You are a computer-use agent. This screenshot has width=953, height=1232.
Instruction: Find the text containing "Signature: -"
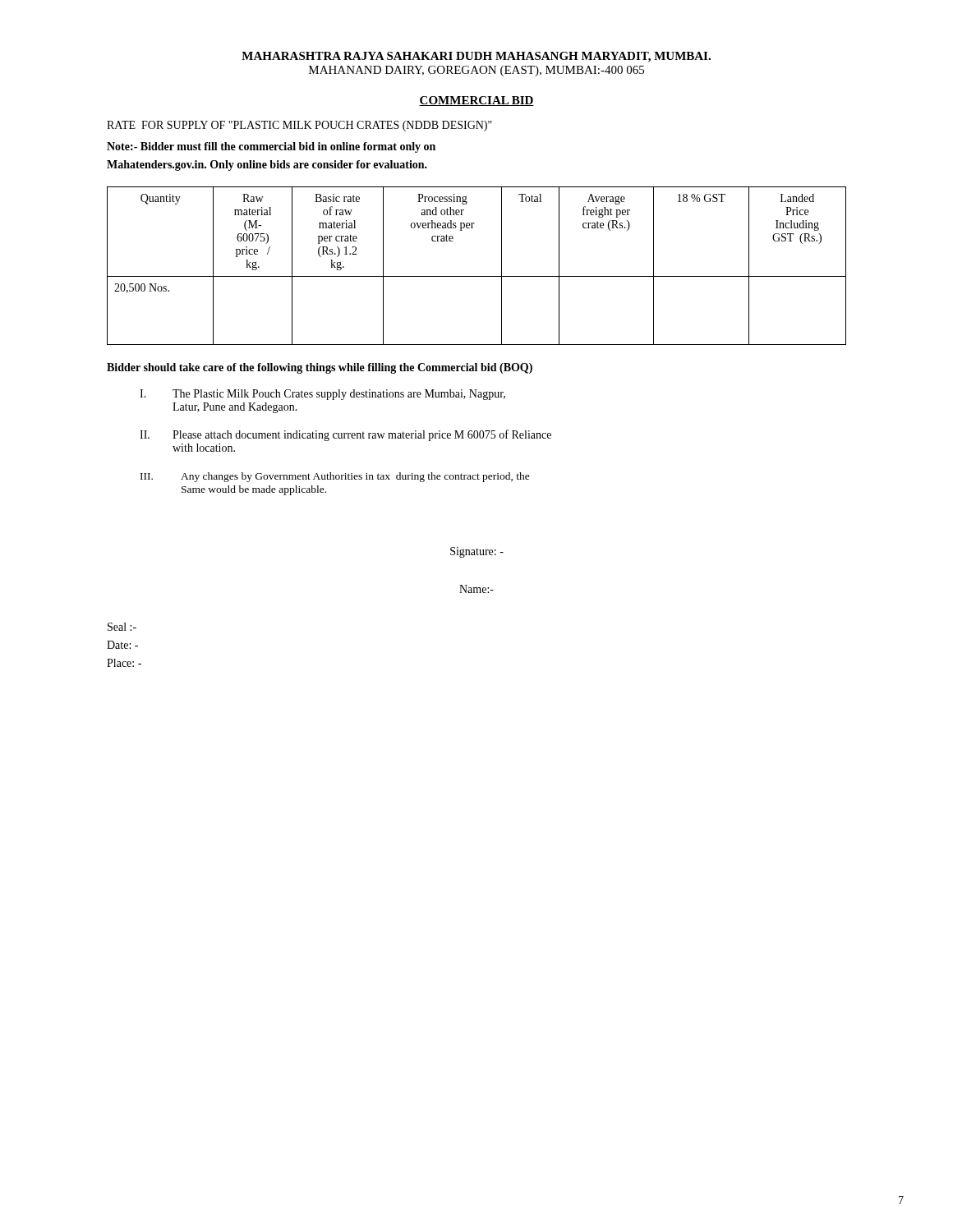tap(476, 552)
